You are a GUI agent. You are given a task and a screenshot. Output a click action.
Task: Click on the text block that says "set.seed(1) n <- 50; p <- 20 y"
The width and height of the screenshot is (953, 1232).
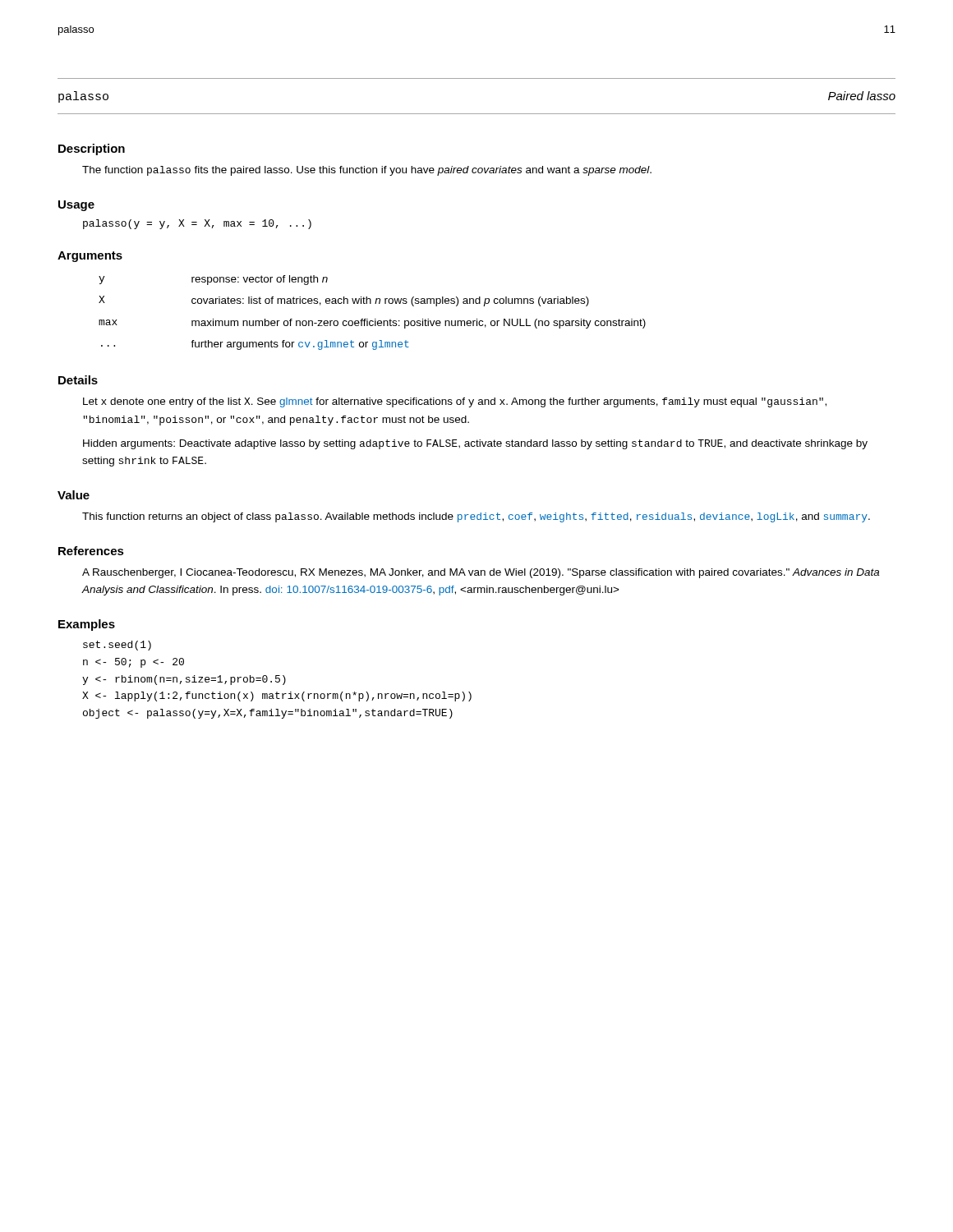(278, 679)
